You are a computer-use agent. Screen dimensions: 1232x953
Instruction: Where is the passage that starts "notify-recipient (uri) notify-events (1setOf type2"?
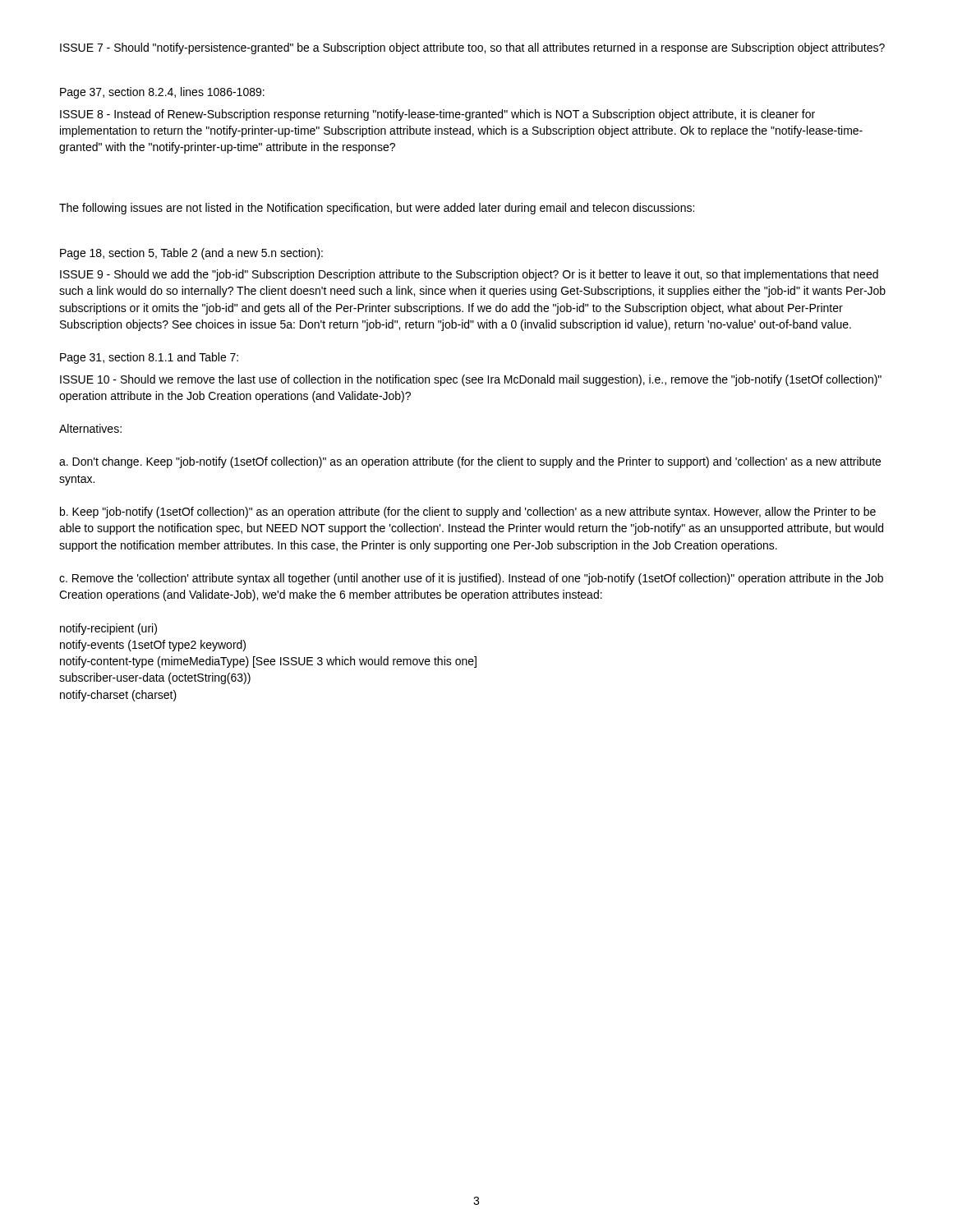pos(476,661)
